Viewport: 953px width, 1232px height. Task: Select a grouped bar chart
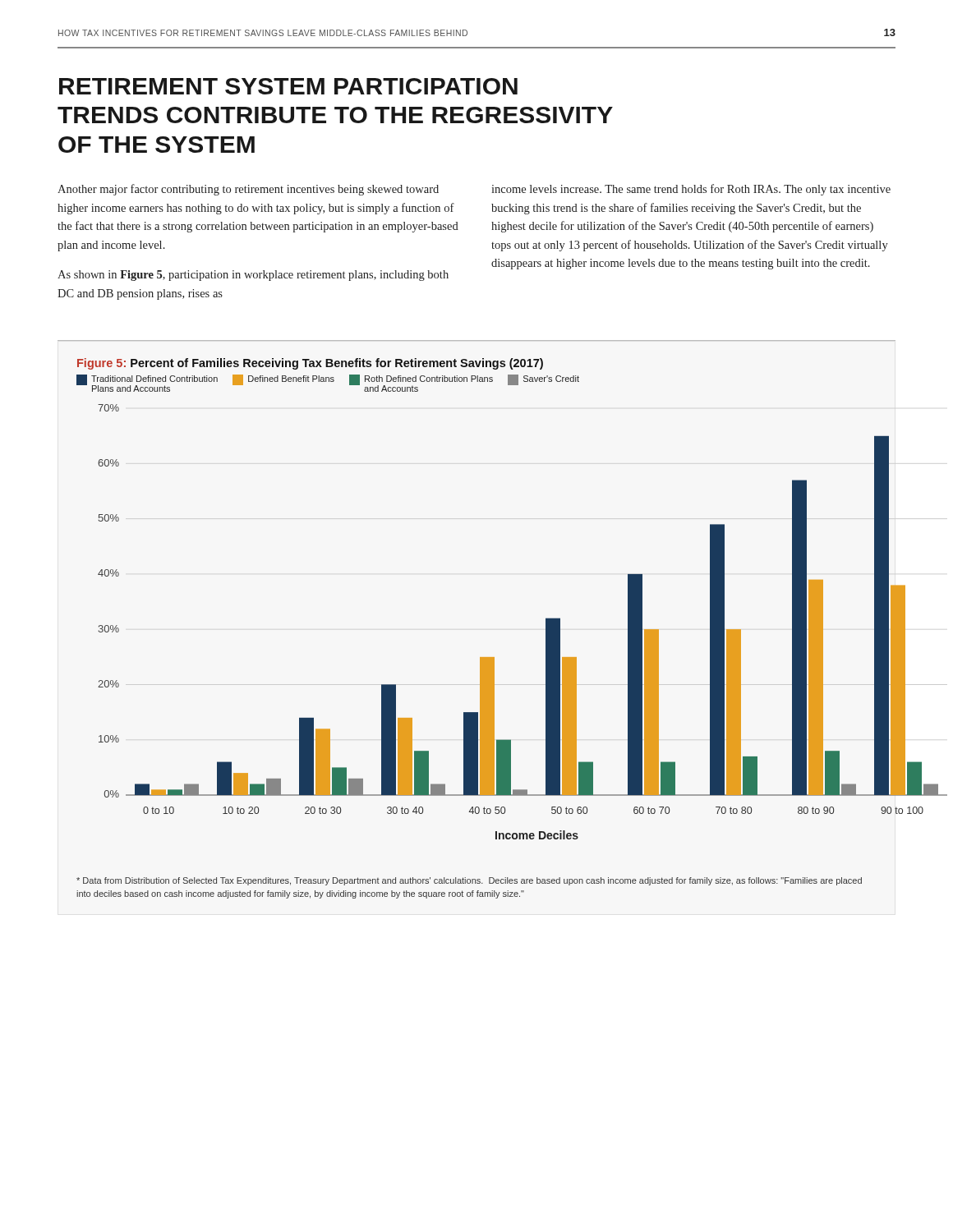coord(476,632)
